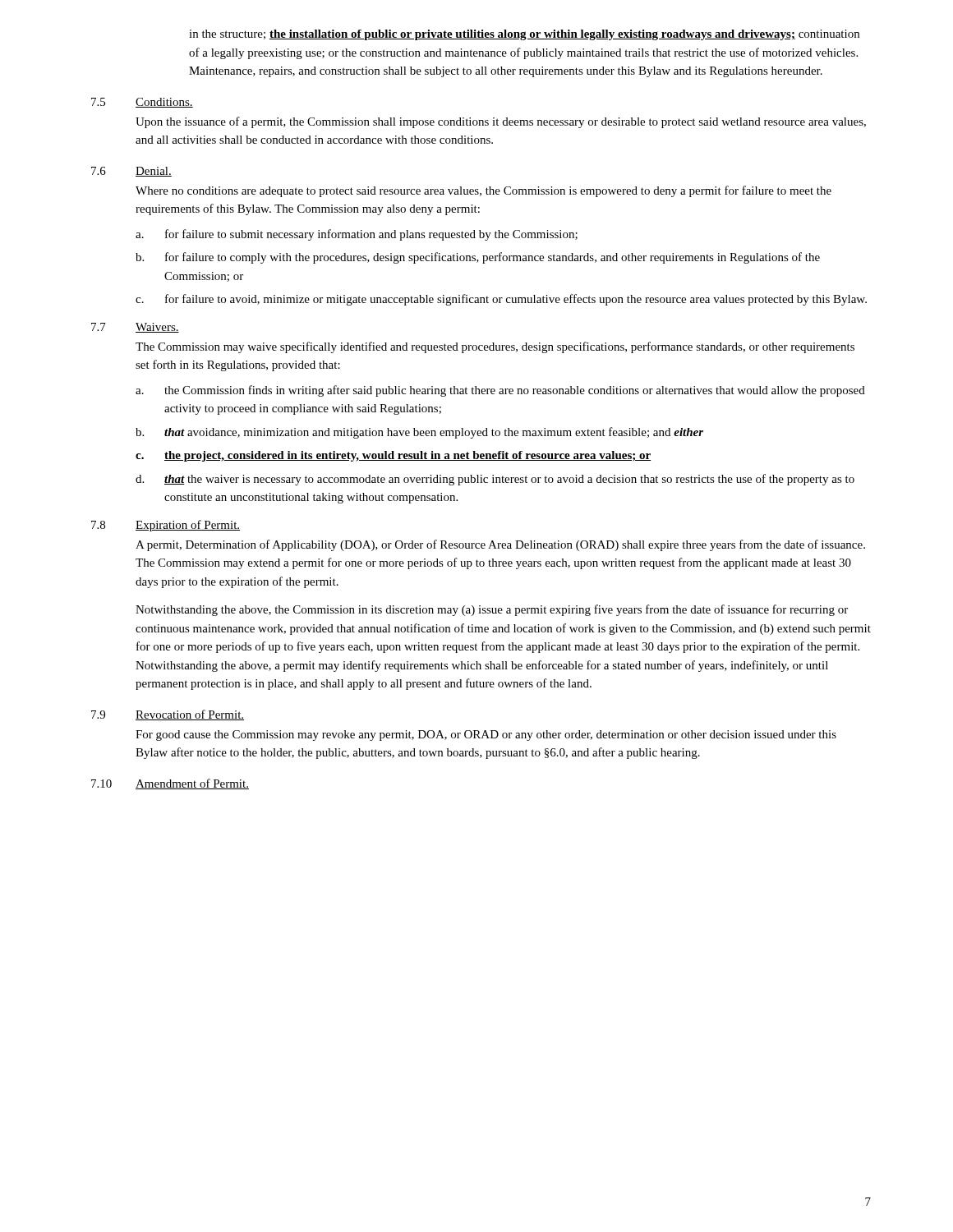Locate the list item with the text "d. that the waiver is necessary to"

(503, 488)
